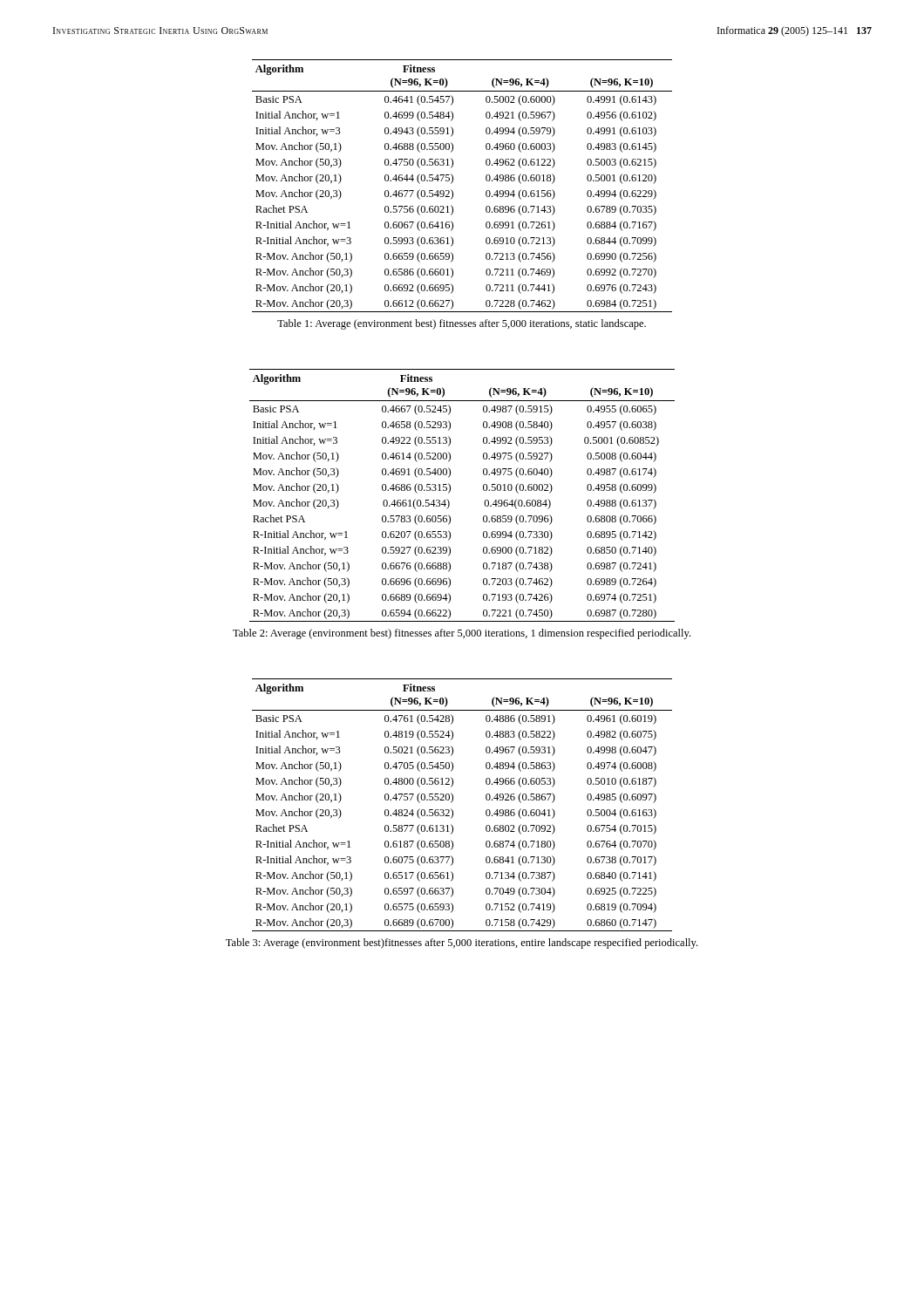Point to the caption beginning "Table 1: Average (environment"
The height and width of the screenshot is (1308, 924).
[x=462, y=324]
